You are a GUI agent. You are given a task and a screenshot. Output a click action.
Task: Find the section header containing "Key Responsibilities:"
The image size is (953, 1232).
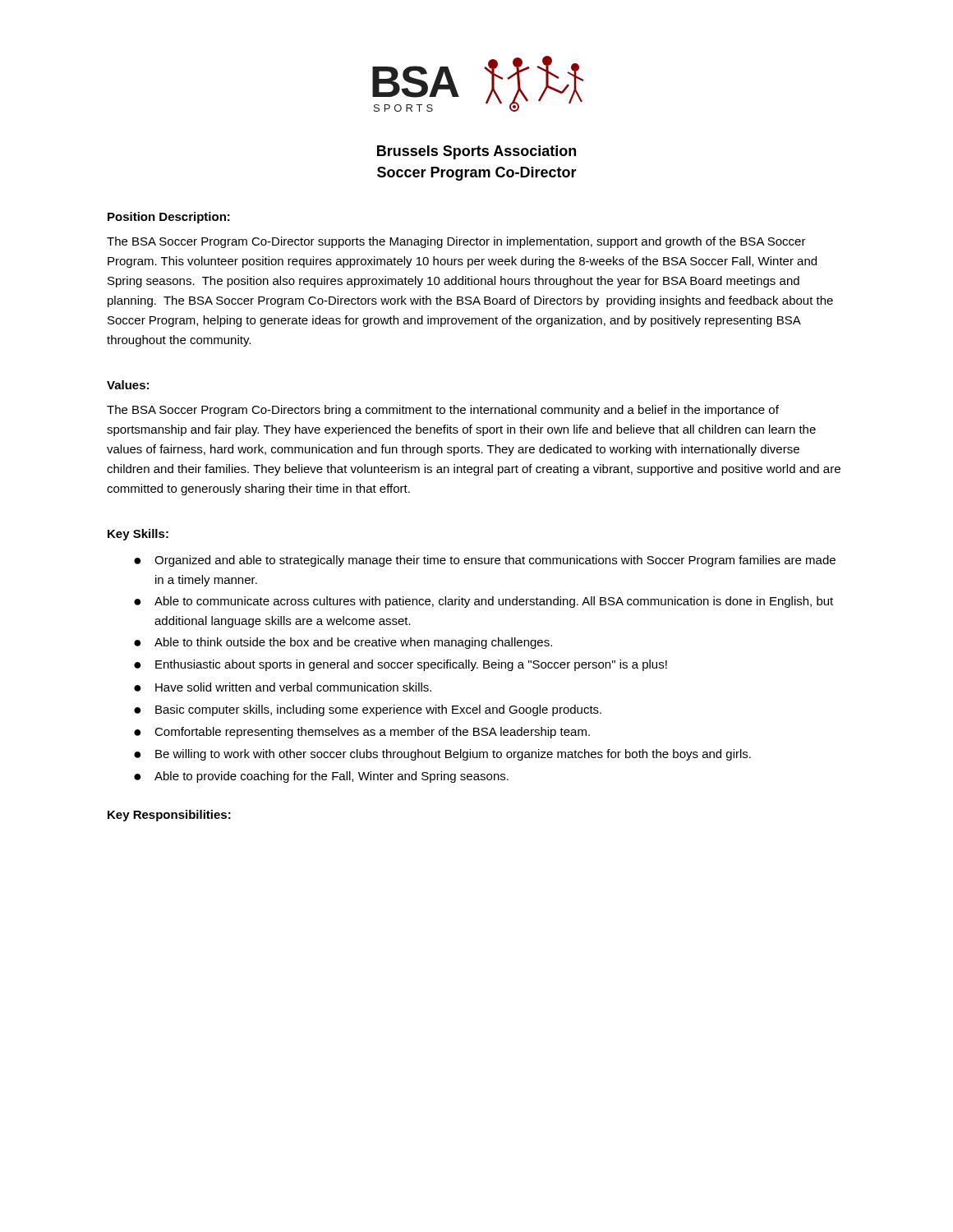pos(169,814)
